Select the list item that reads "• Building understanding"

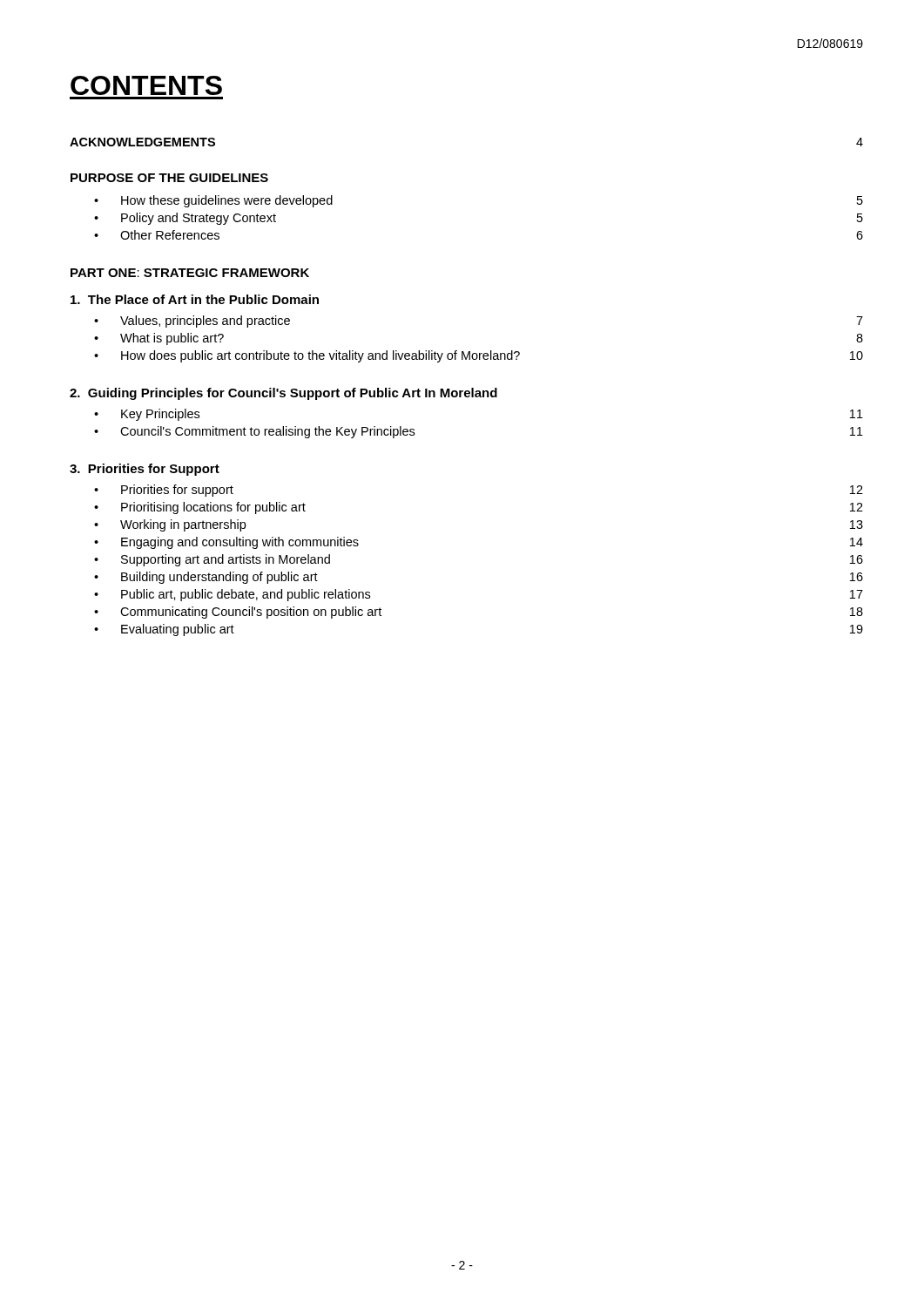[220, 577]
